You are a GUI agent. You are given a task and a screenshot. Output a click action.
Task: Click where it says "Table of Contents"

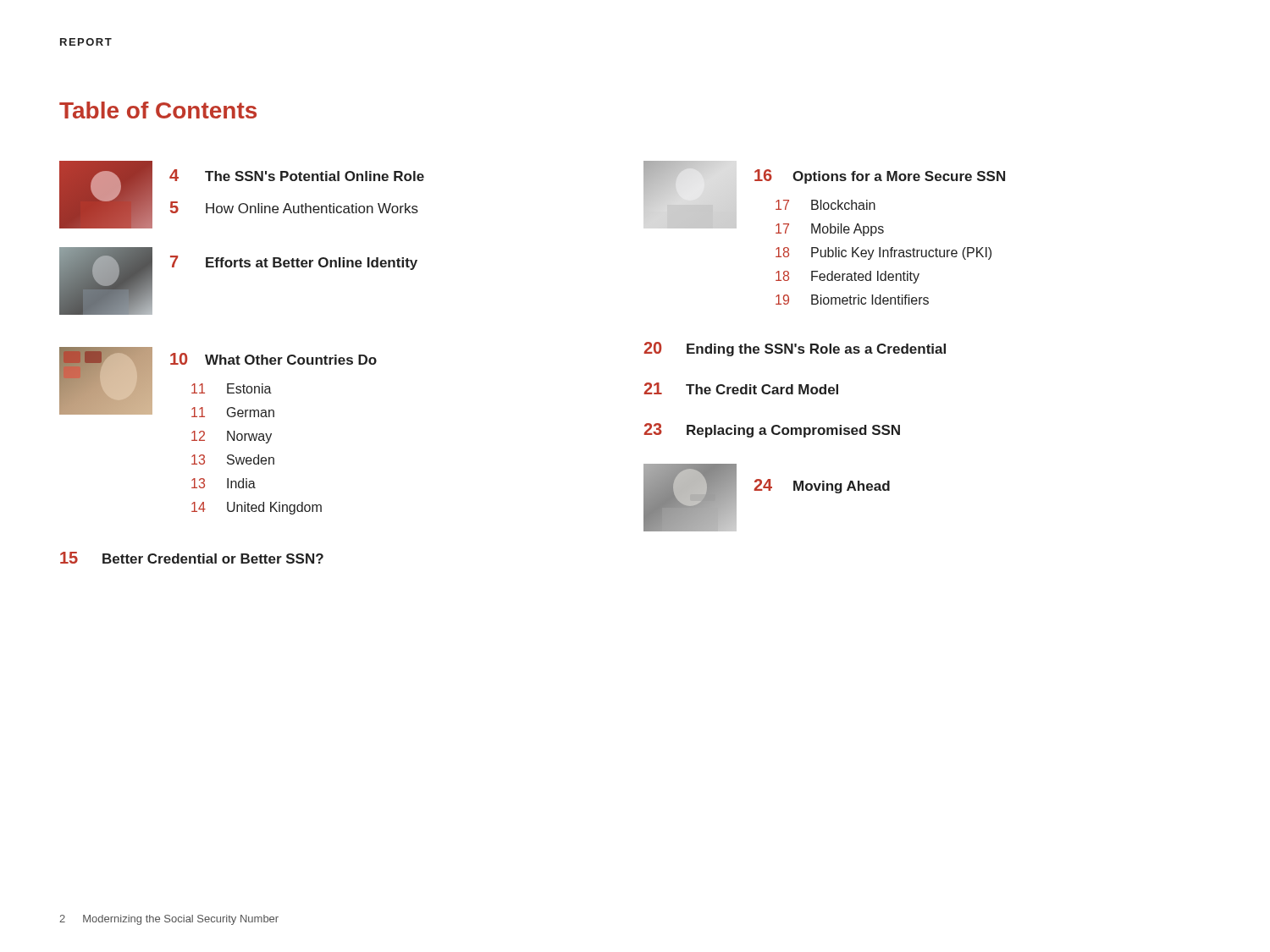click(158, 110)
